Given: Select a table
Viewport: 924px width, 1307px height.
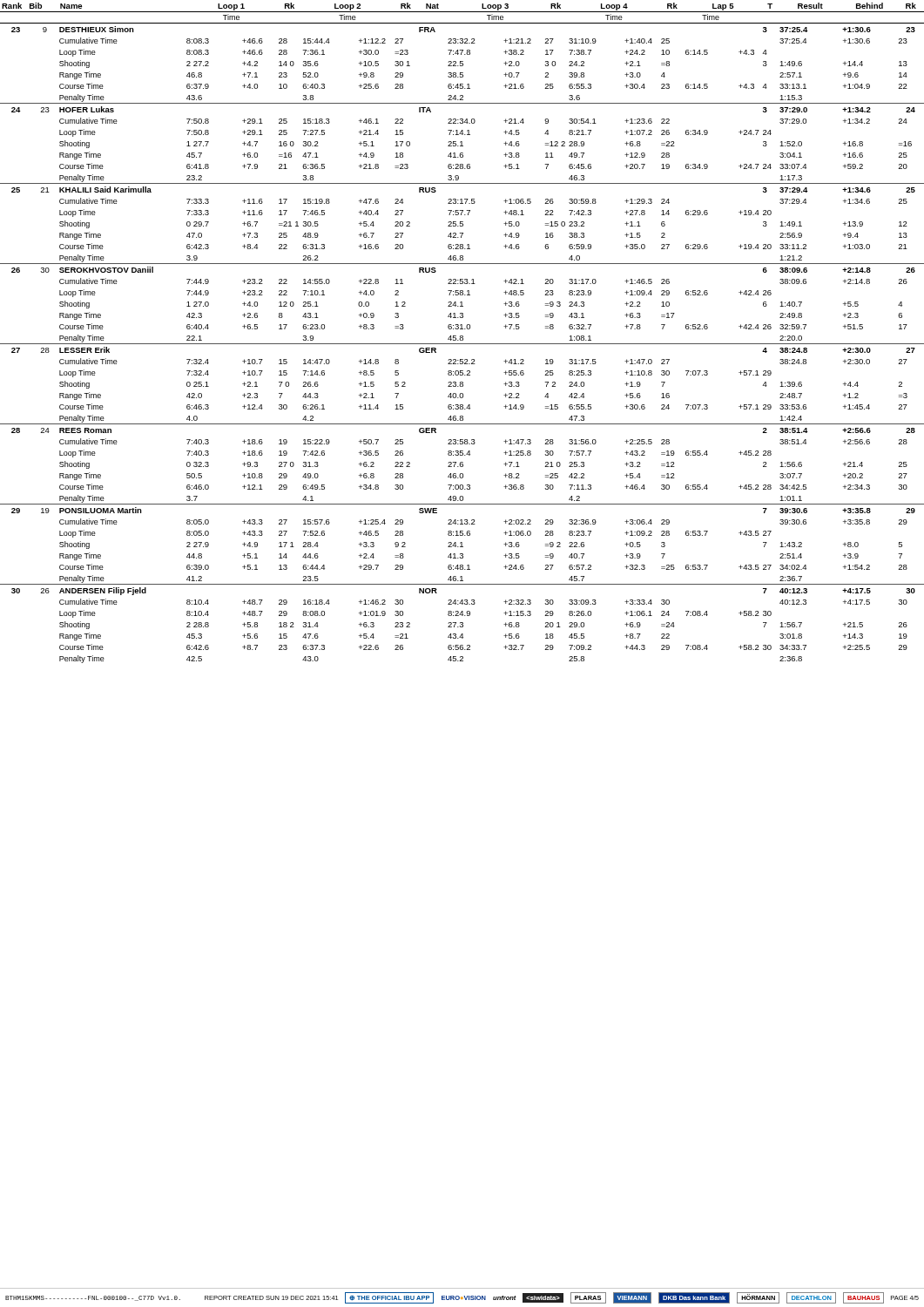Looking at the screenshot, I should (462, 332).
